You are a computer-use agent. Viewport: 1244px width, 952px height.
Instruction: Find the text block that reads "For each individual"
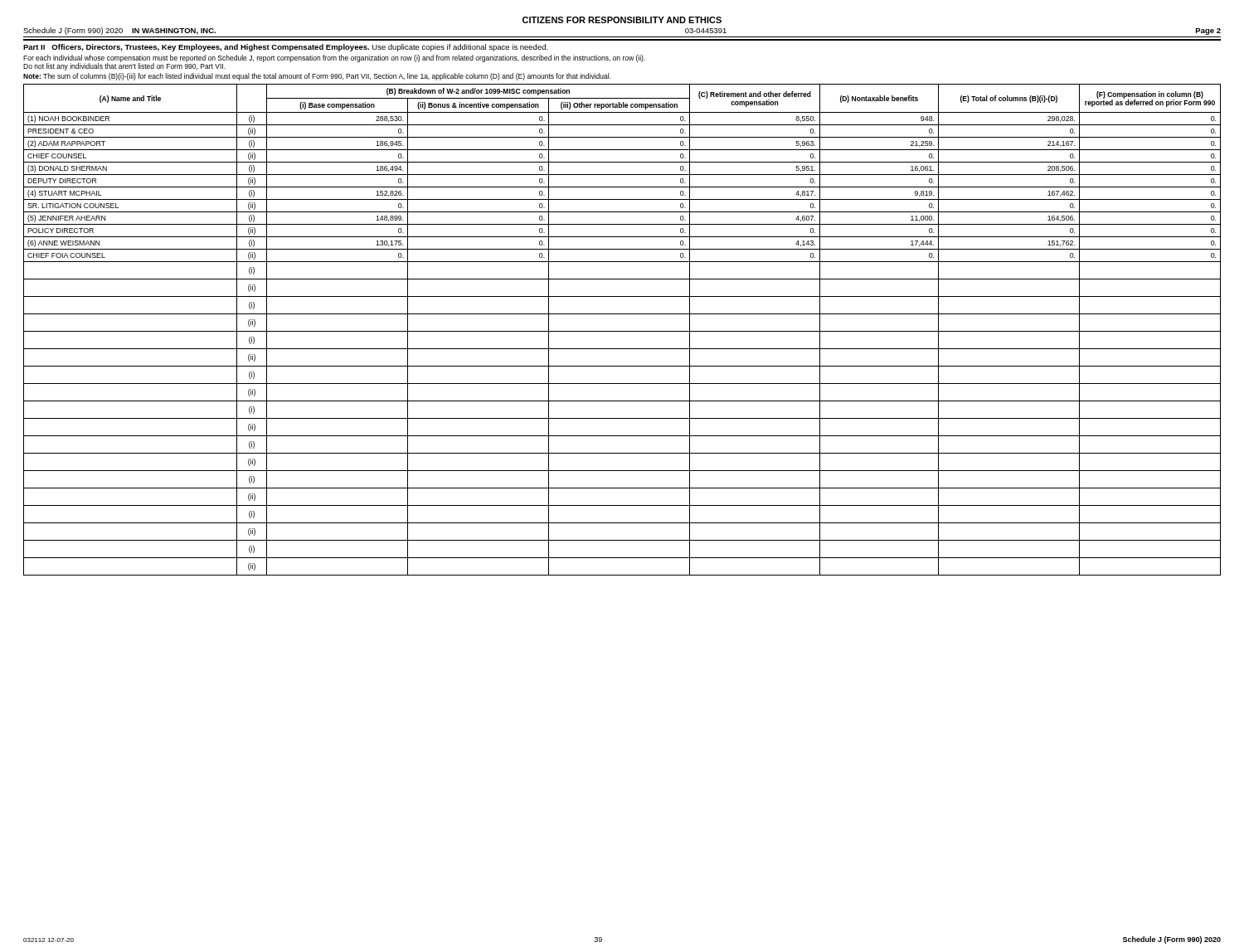click(x=334, y=62)
